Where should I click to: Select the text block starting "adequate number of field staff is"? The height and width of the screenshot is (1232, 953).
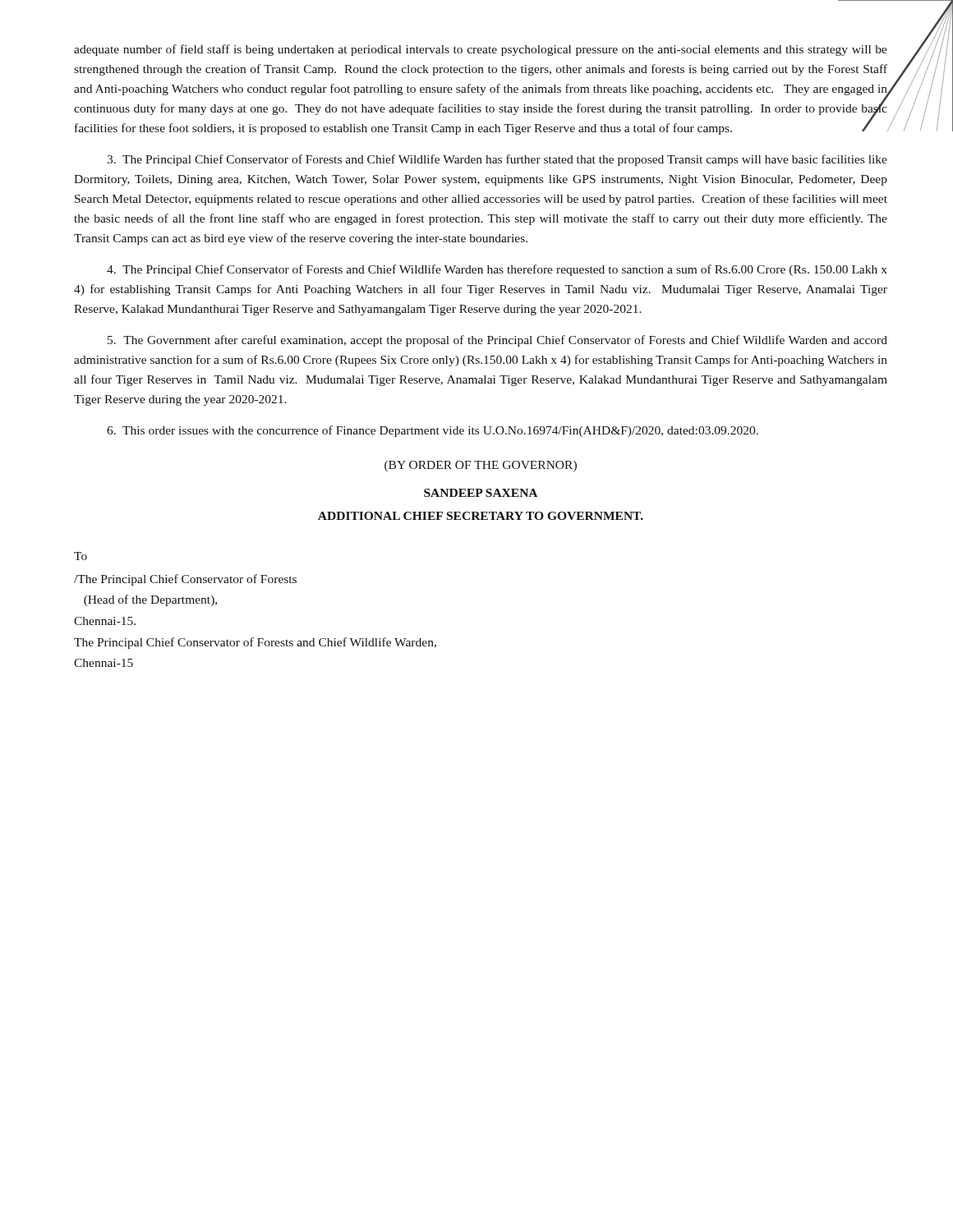pos(481,88)
